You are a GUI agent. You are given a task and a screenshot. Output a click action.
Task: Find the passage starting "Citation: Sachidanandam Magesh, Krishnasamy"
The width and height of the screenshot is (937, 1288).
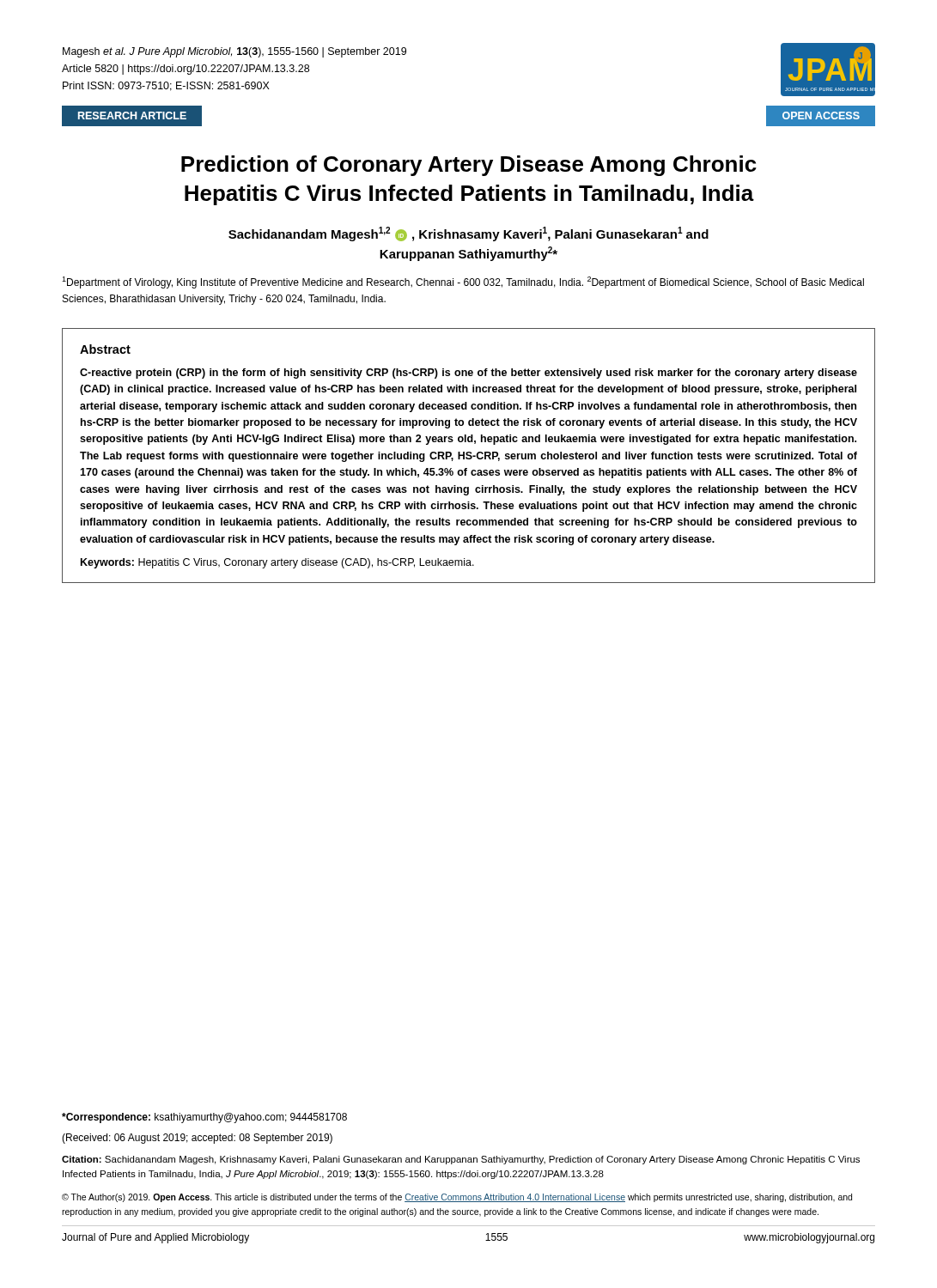click(461, 1167)
